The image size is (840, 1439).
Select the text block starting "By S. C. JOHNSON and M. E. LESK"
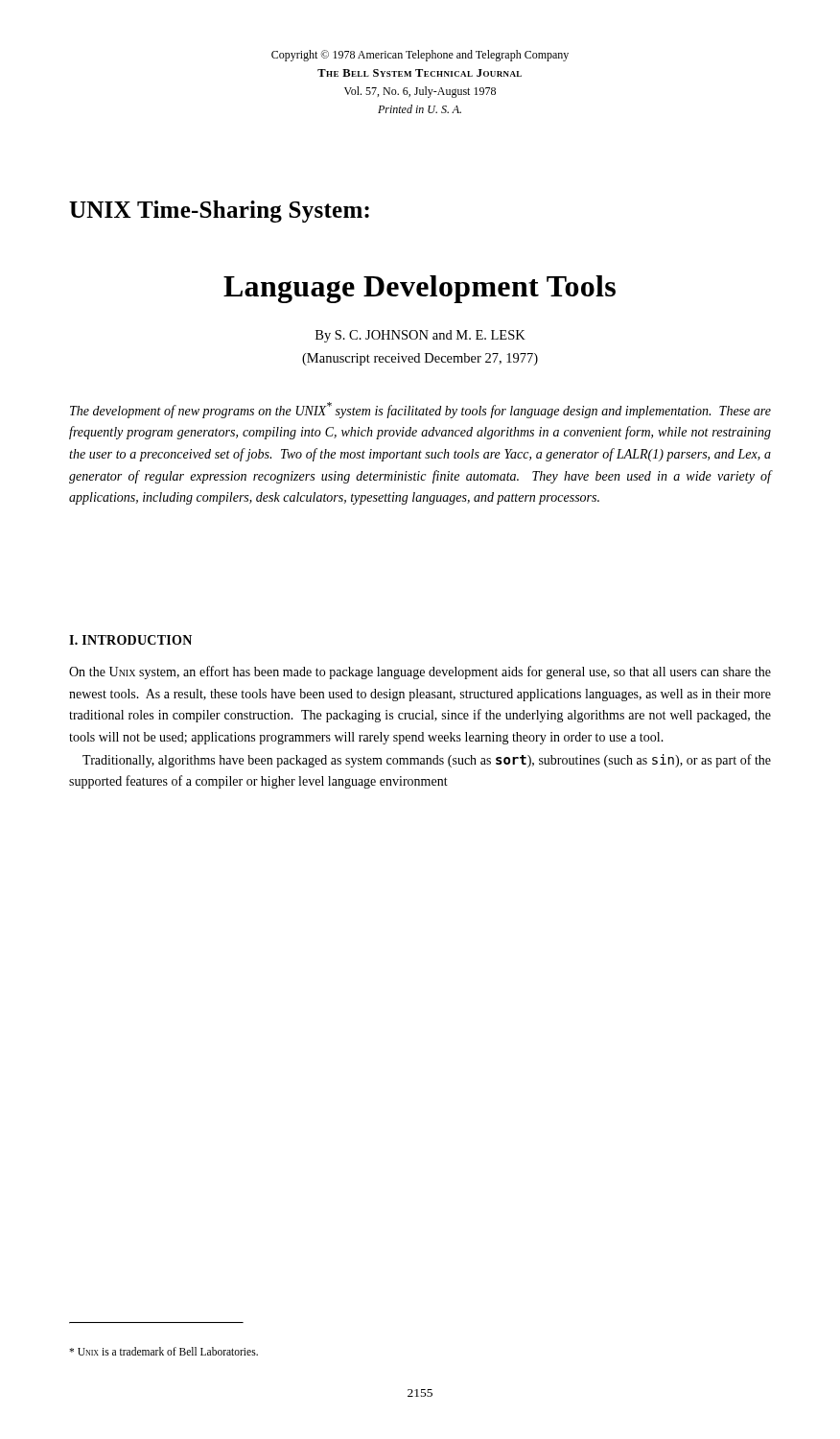click(x=420, y=346)
